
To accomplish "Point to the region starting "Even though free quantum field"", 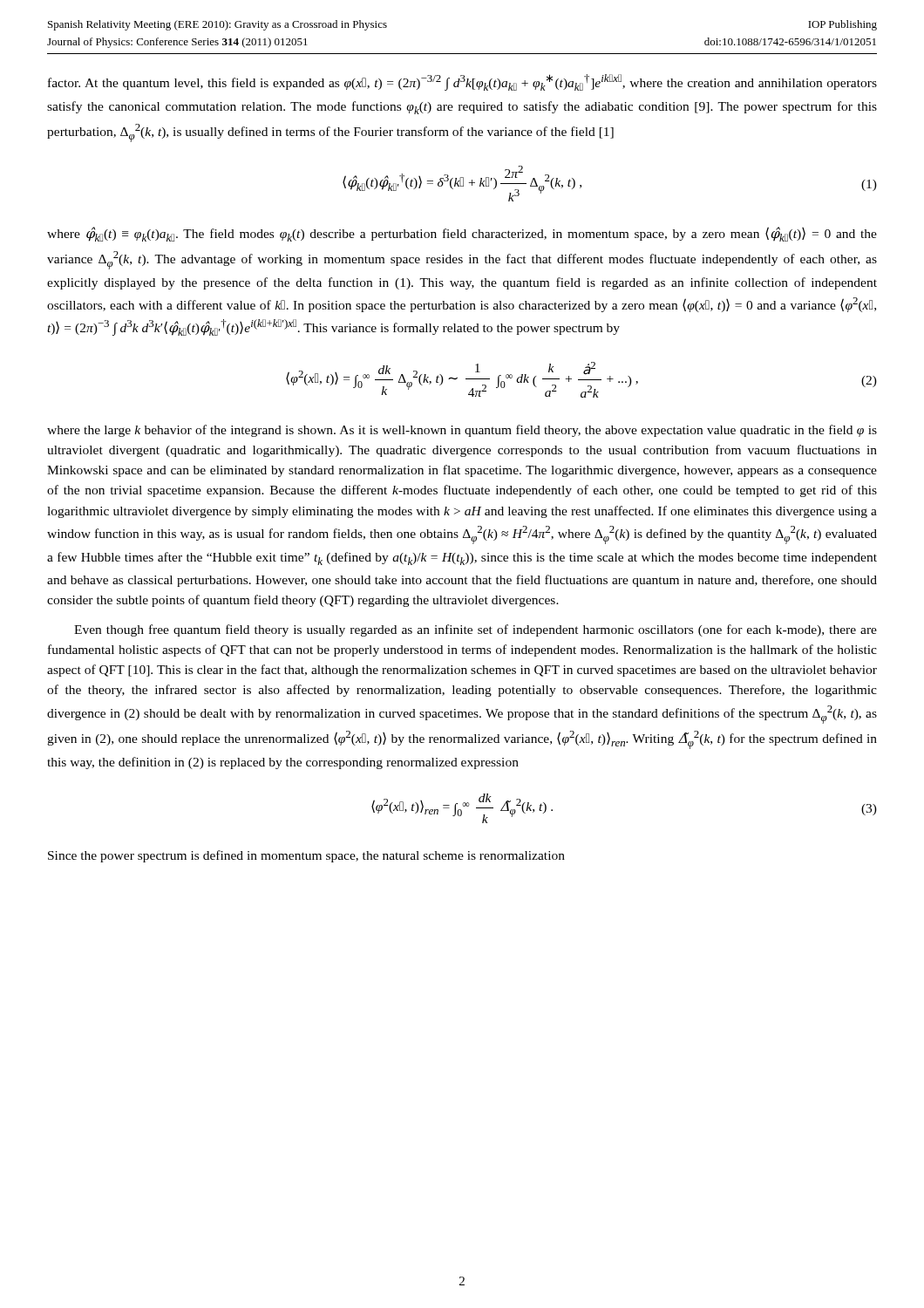I will point(462,695).
